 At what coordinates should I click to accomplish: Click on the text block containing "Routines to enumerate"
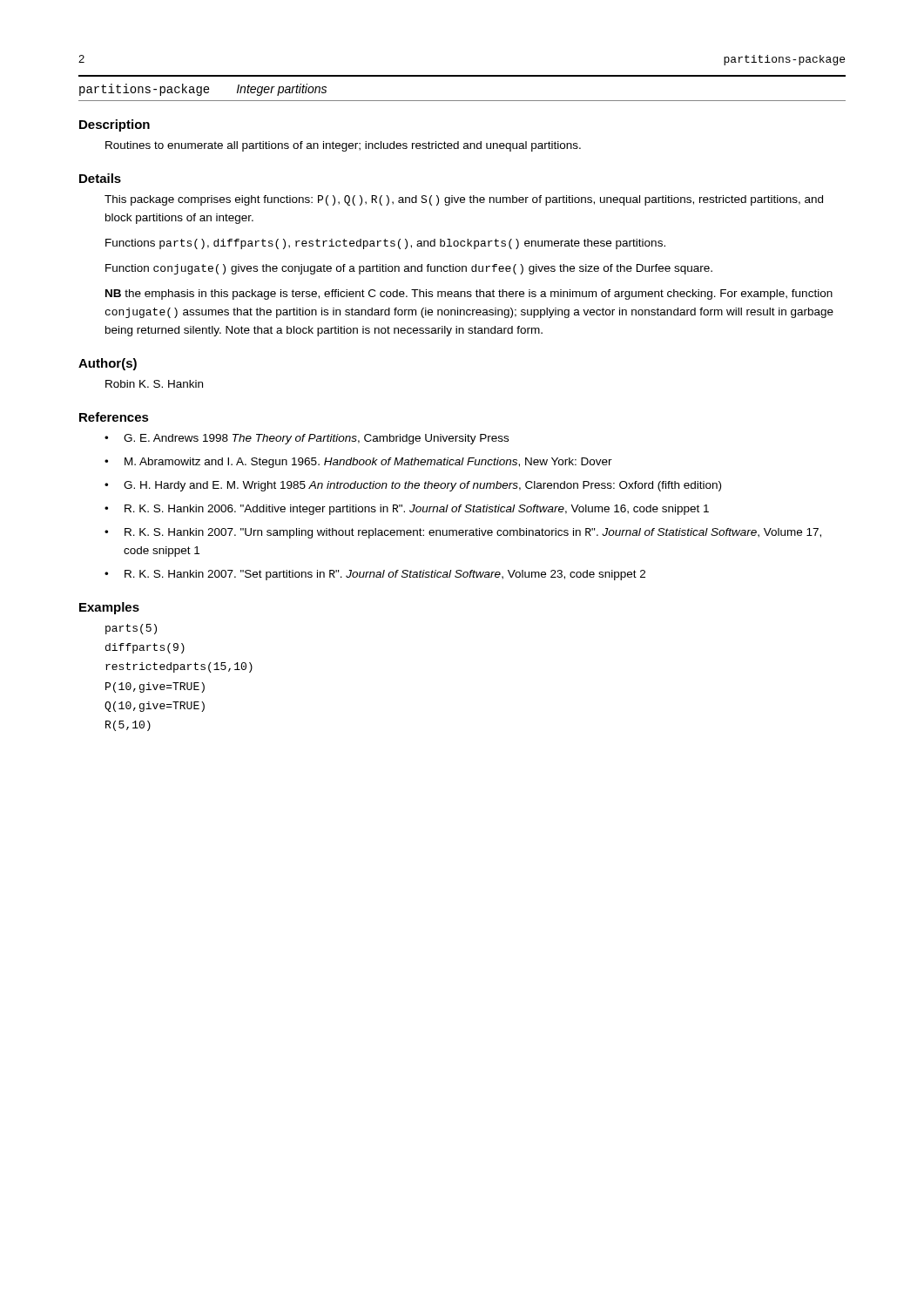(343, 145)
